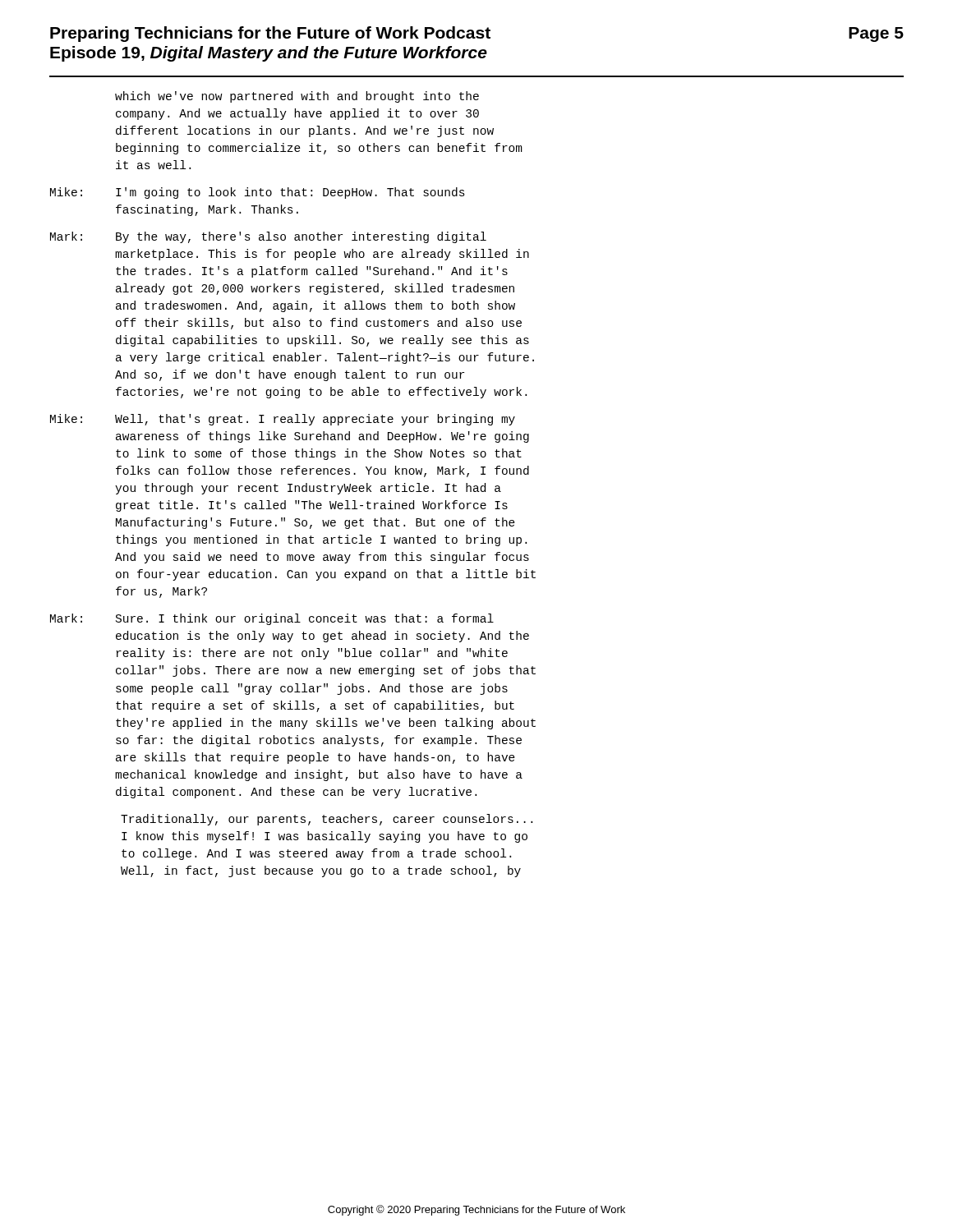
Task: Click the passage that begins "which we've now partnered with and"
Action: (319, 131)
